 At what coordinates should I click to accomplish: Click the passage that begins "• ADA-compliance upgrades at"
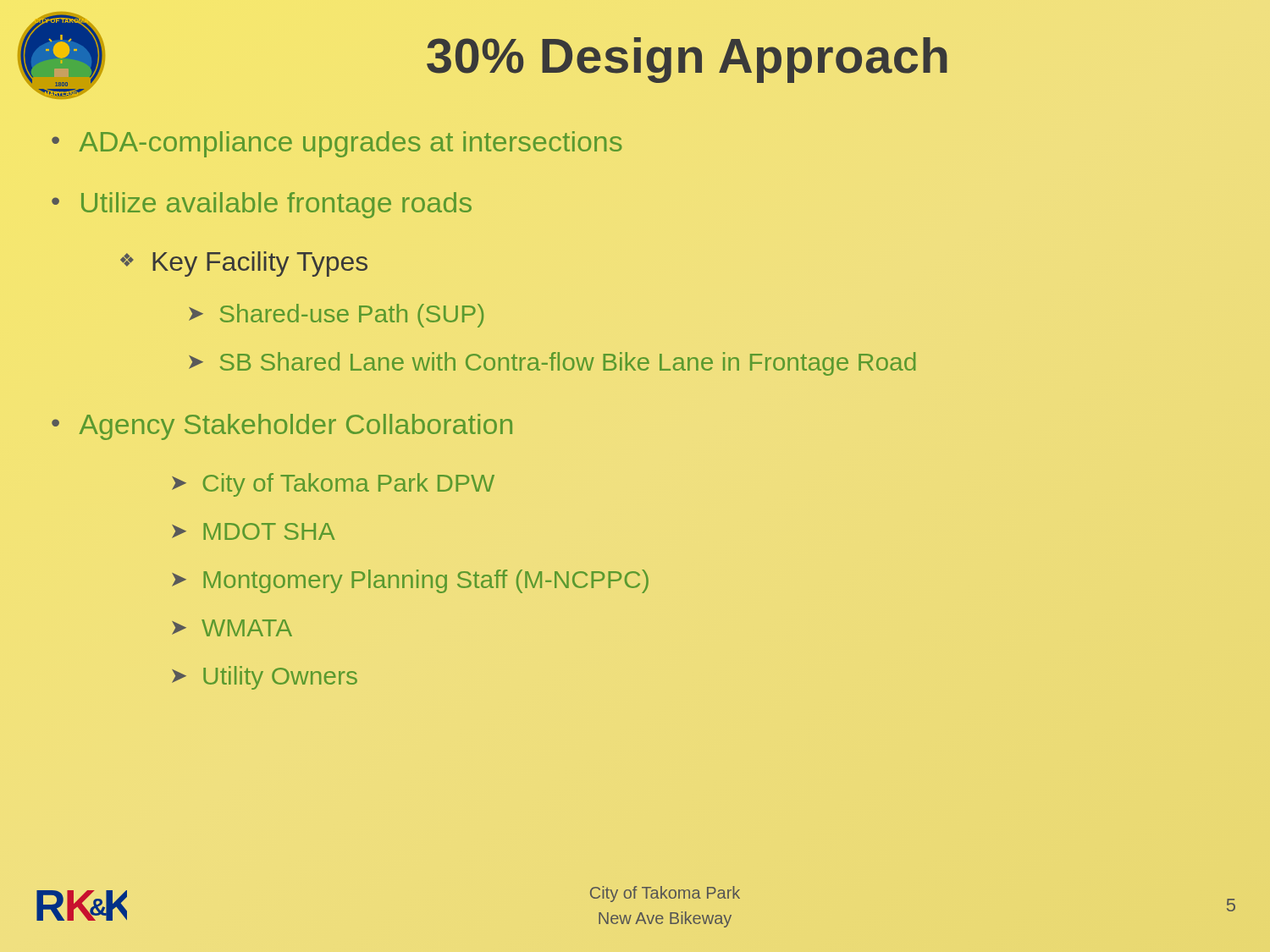coord(337,141)
